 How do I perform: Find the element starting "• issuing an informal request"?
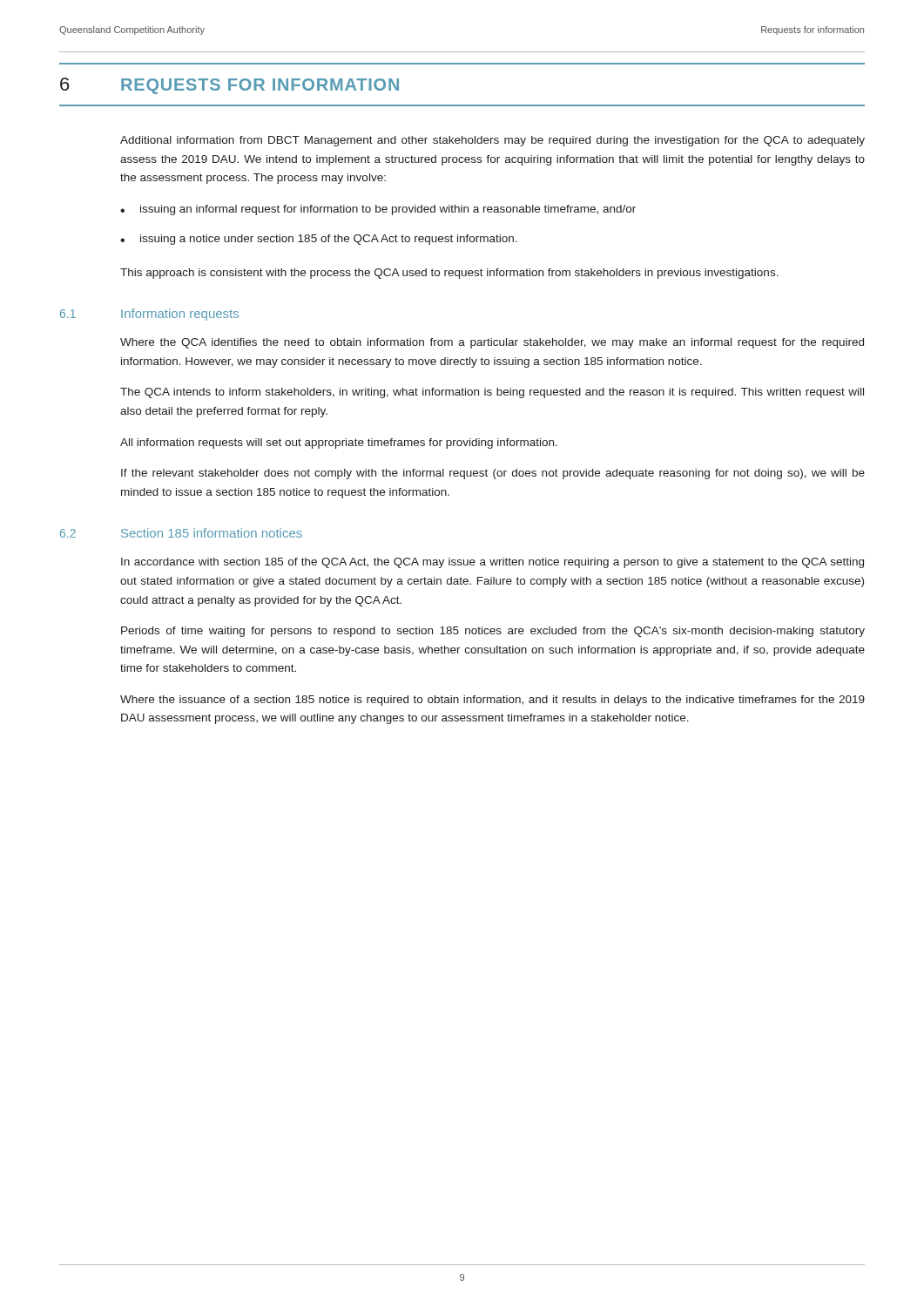(492, 210)
